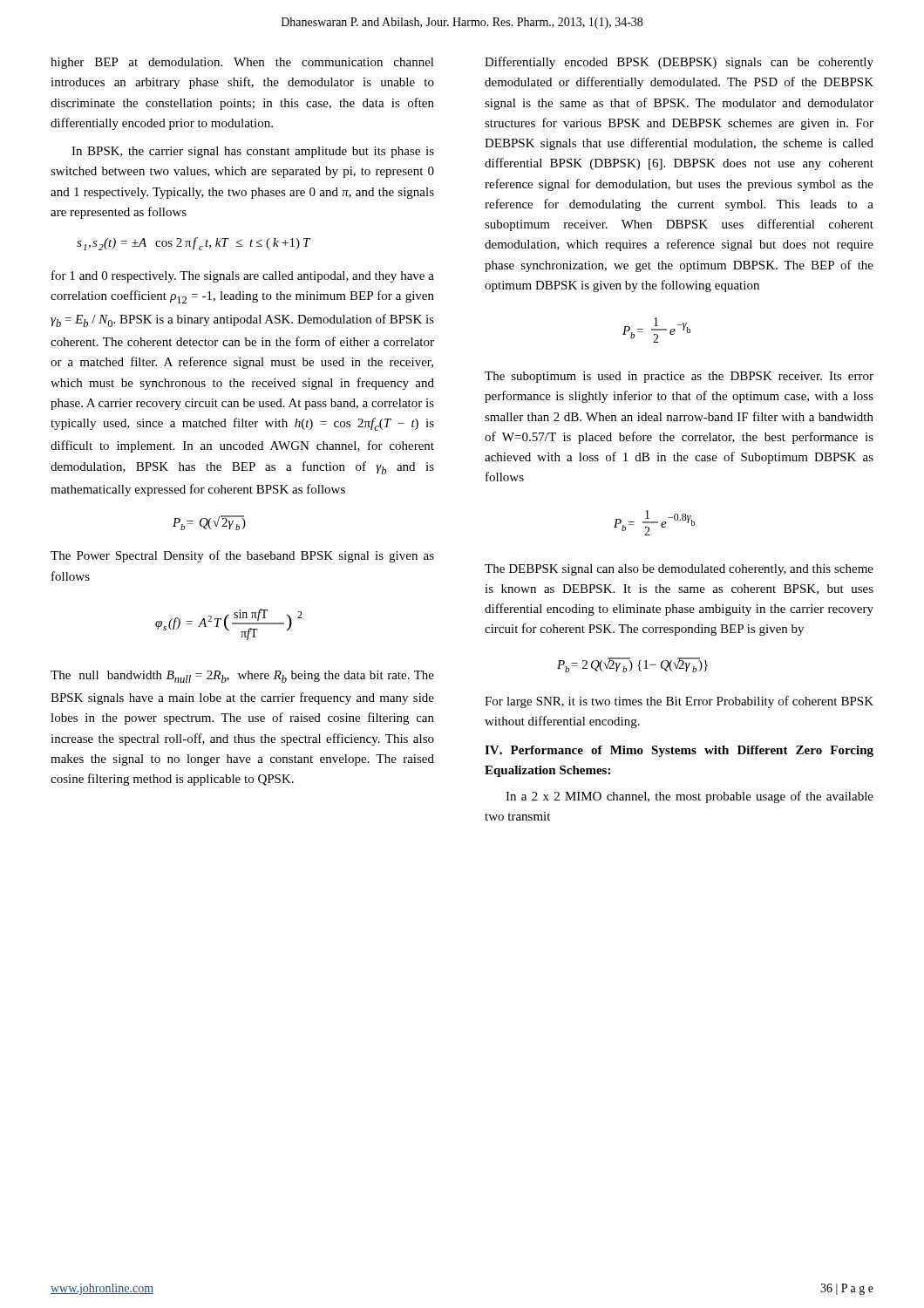Find the text block containing "For large SNR, it is two times the"

(x=679, y=711)
